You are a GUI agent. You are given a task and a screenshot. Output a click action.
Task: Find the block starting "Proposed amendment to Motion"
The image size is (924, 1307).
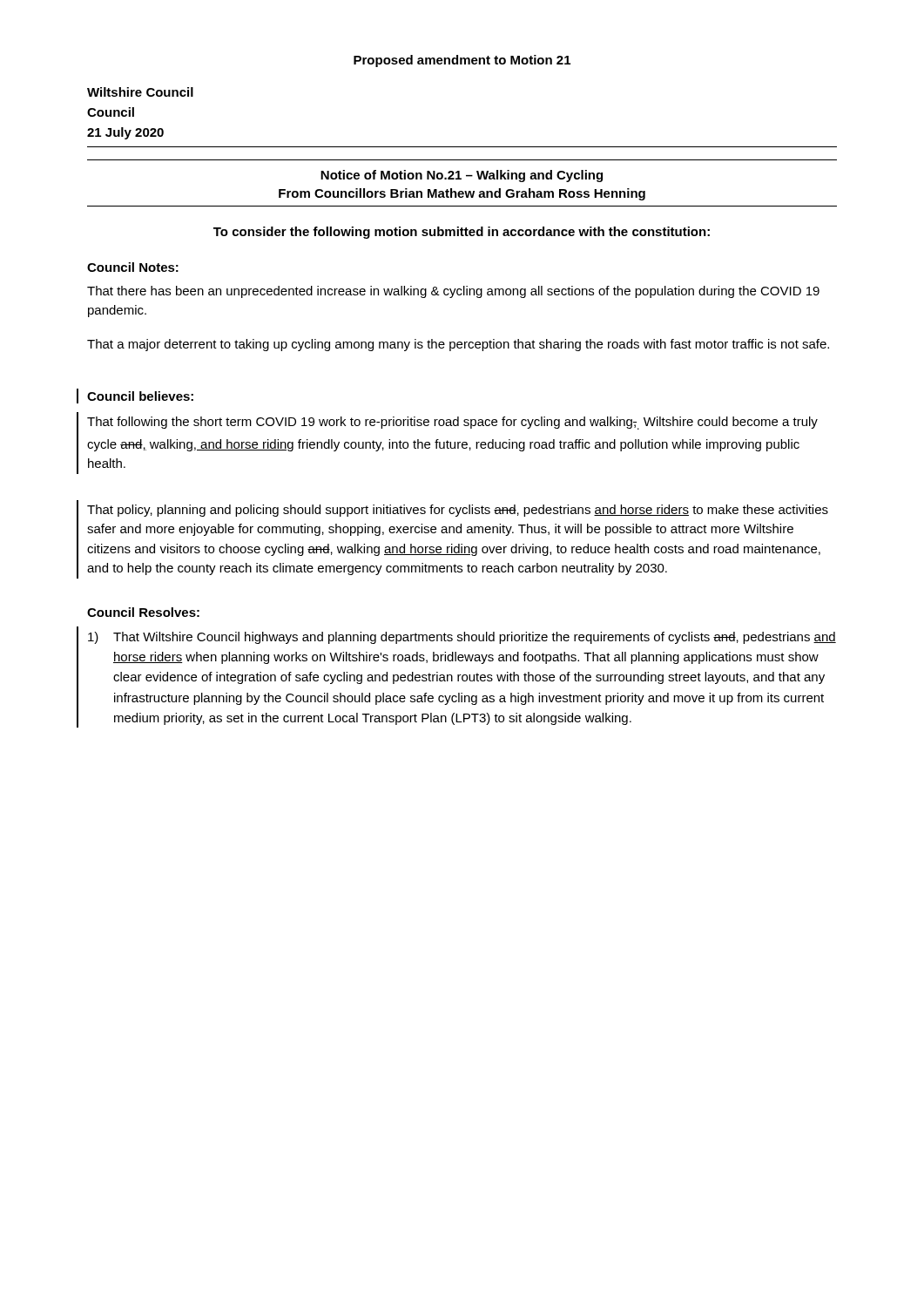[x=462, y=60]
